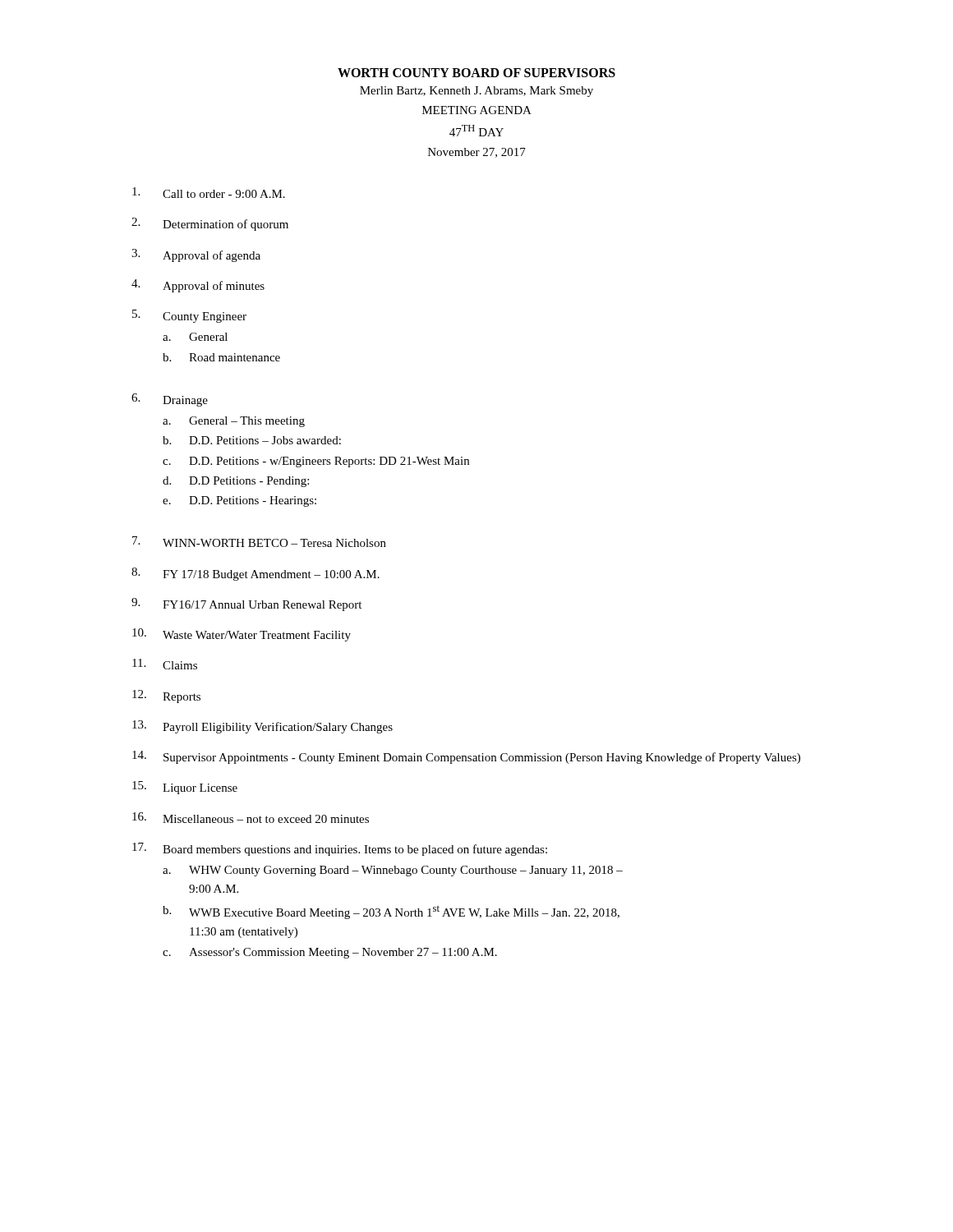Locate the block of text that opens with "13. Payroll Eligibility"
The image size is (953, 1232).
(262, 727)
